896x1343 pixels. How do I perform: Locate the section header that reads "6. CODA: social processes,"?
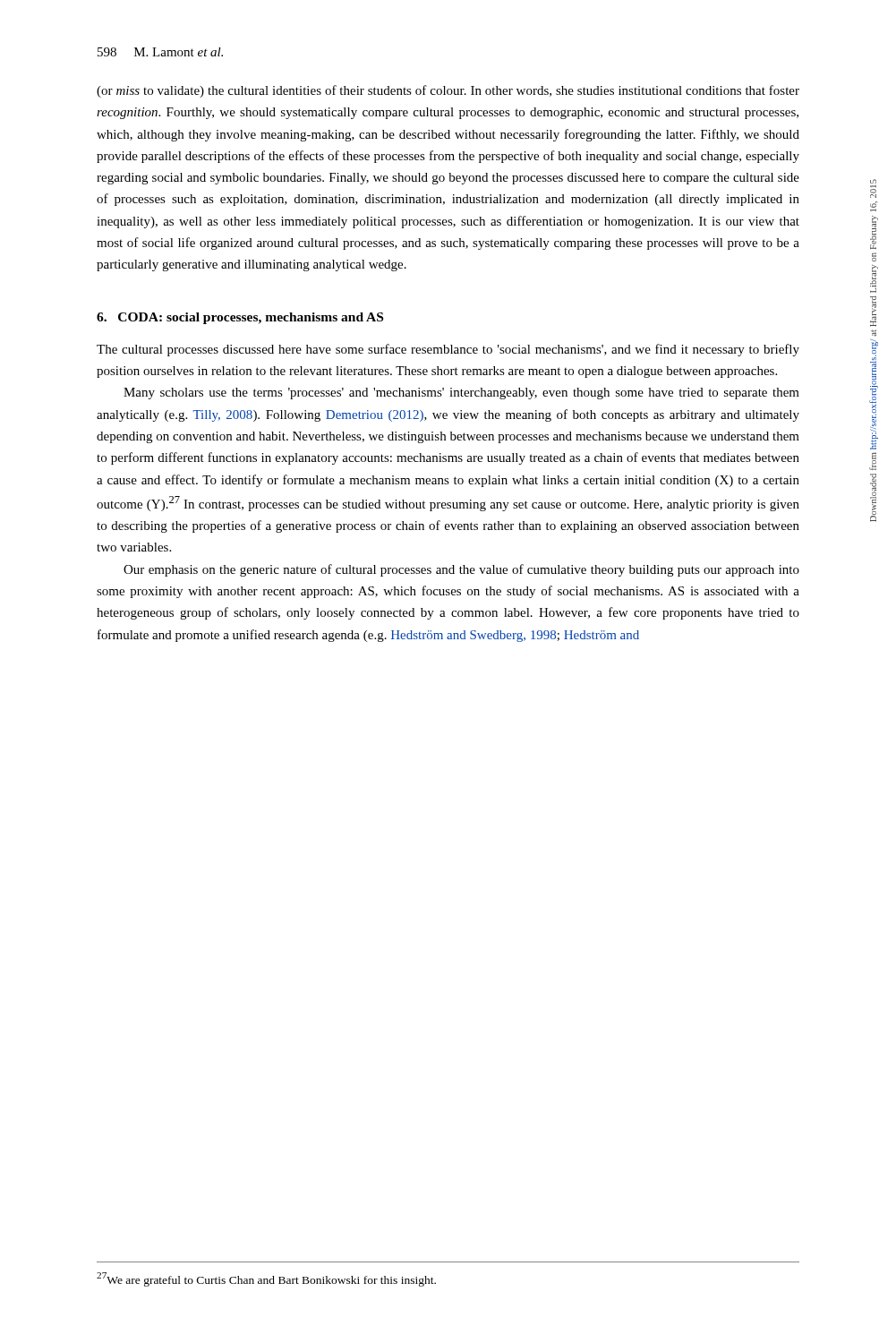(240, 316)
